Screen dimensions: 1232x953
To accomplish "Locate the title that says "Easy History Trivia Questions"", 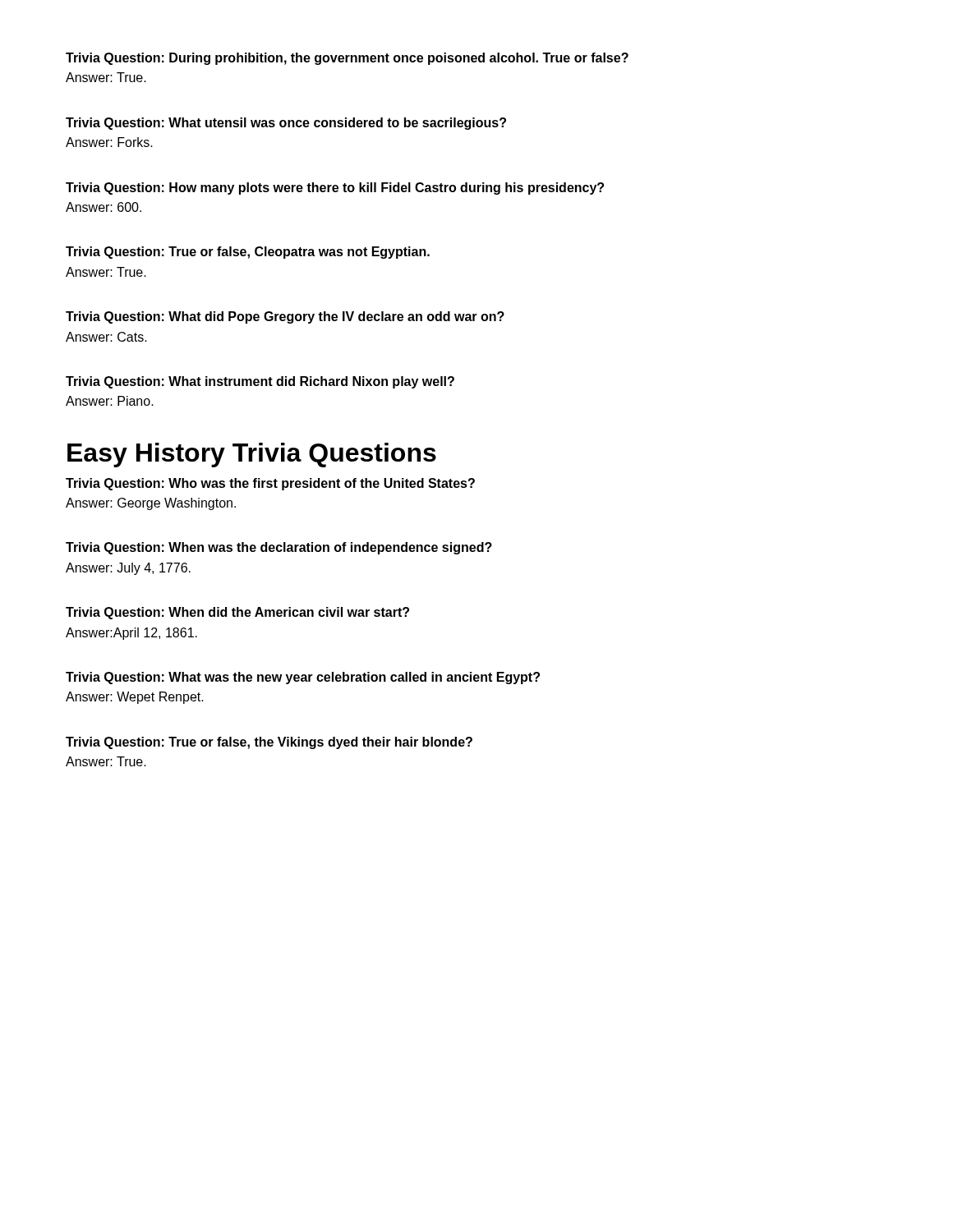I will (x=251, y=452).
